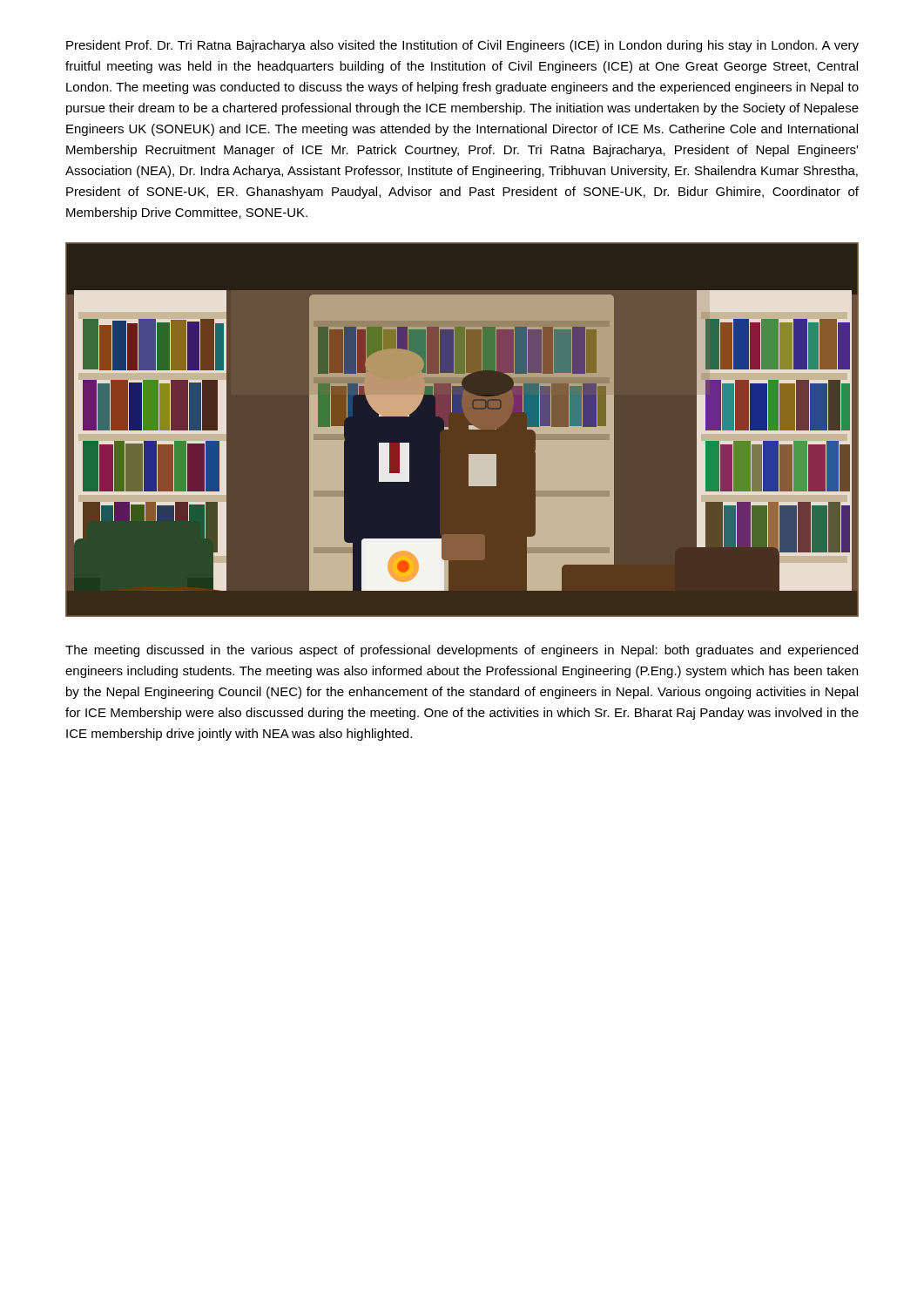The height and width of the screenshot is (1307, 924).
Task: Find the photo
Action: pos(462,431)
